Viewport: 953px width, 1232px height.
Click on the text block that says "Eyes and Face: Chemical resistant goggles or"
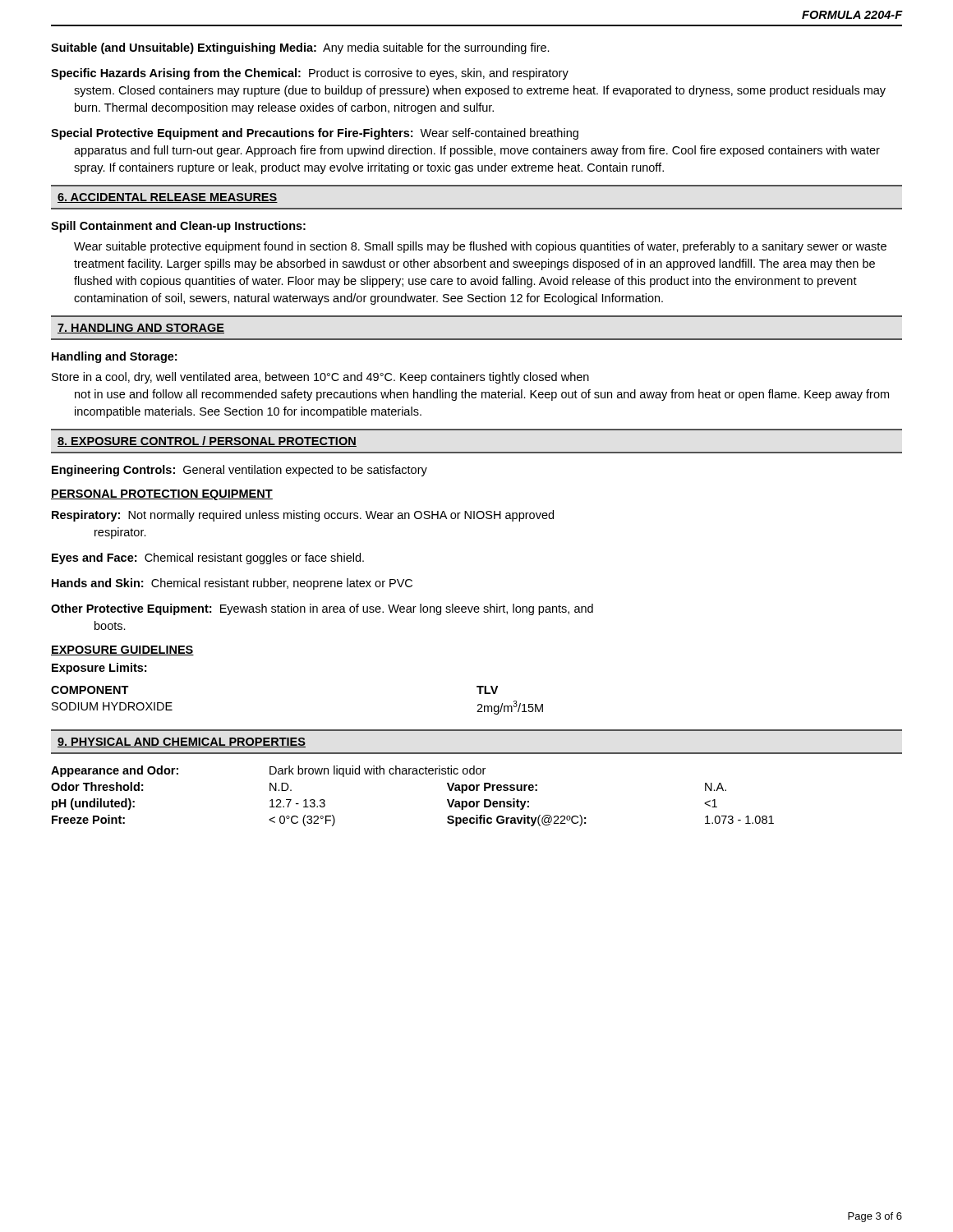coord(208,558)
